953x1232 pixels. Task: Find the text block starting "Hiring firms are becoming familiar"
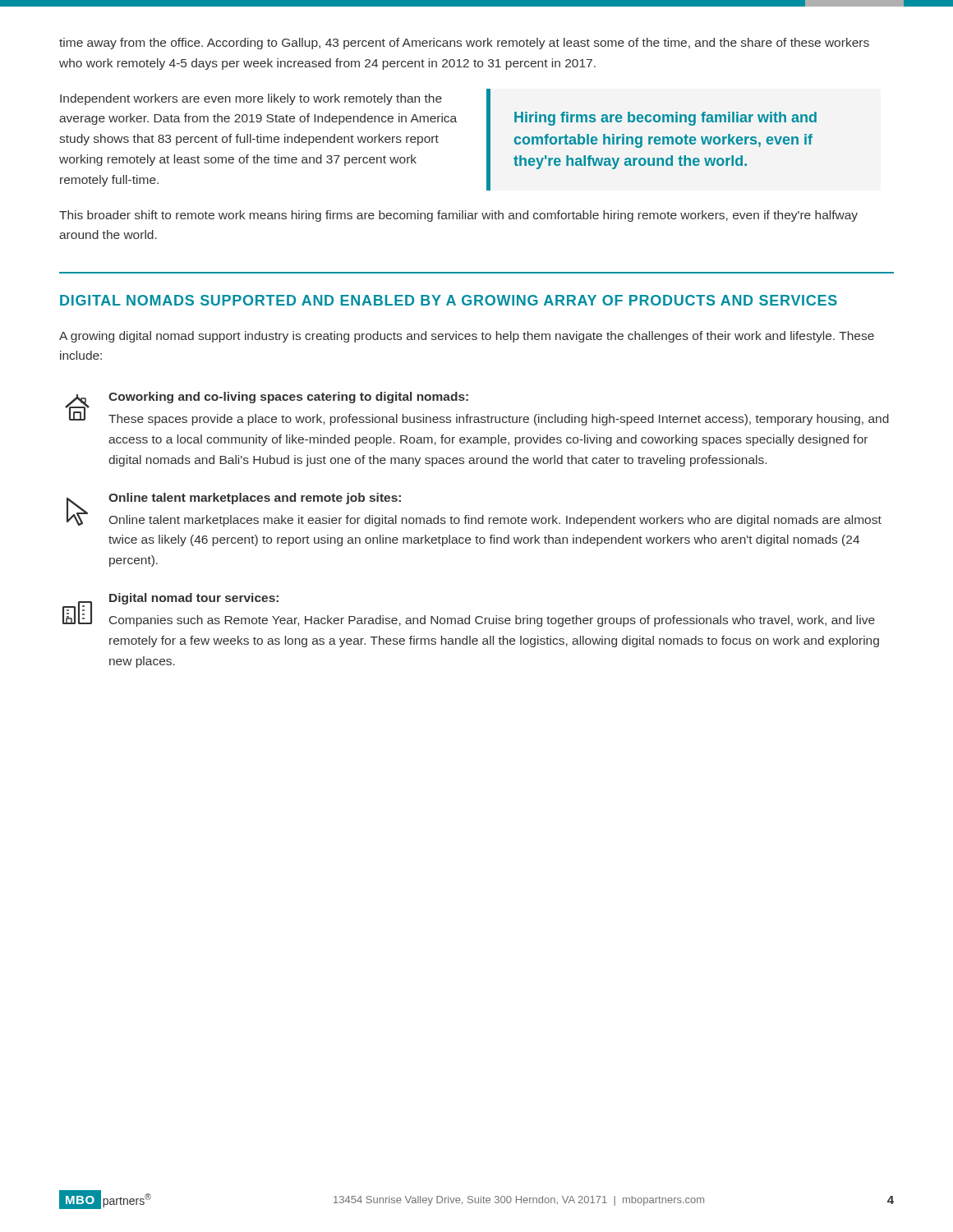point(686,139)
